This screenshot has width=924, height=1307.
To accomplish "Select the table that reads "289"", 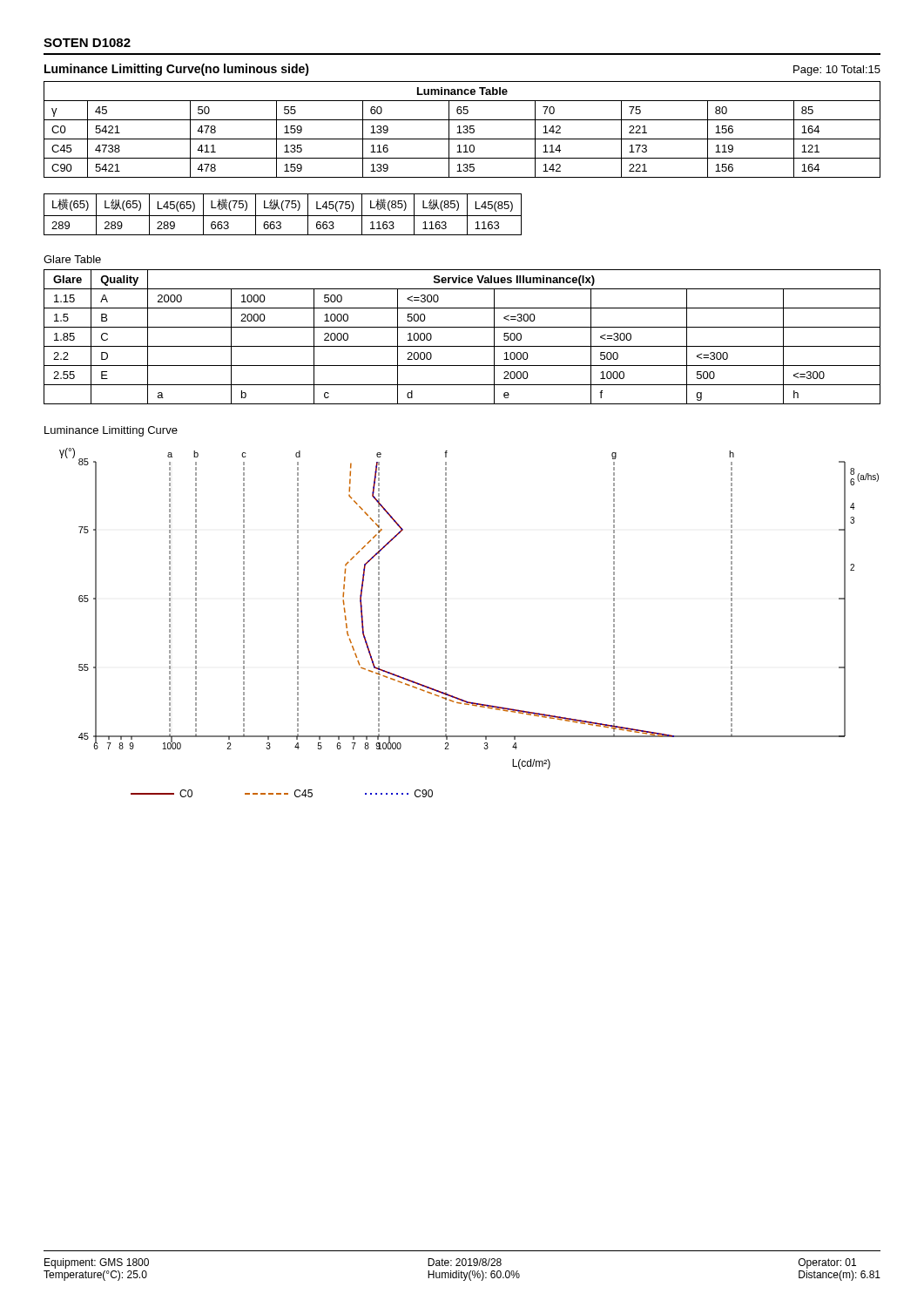I will tap(462, 214).
